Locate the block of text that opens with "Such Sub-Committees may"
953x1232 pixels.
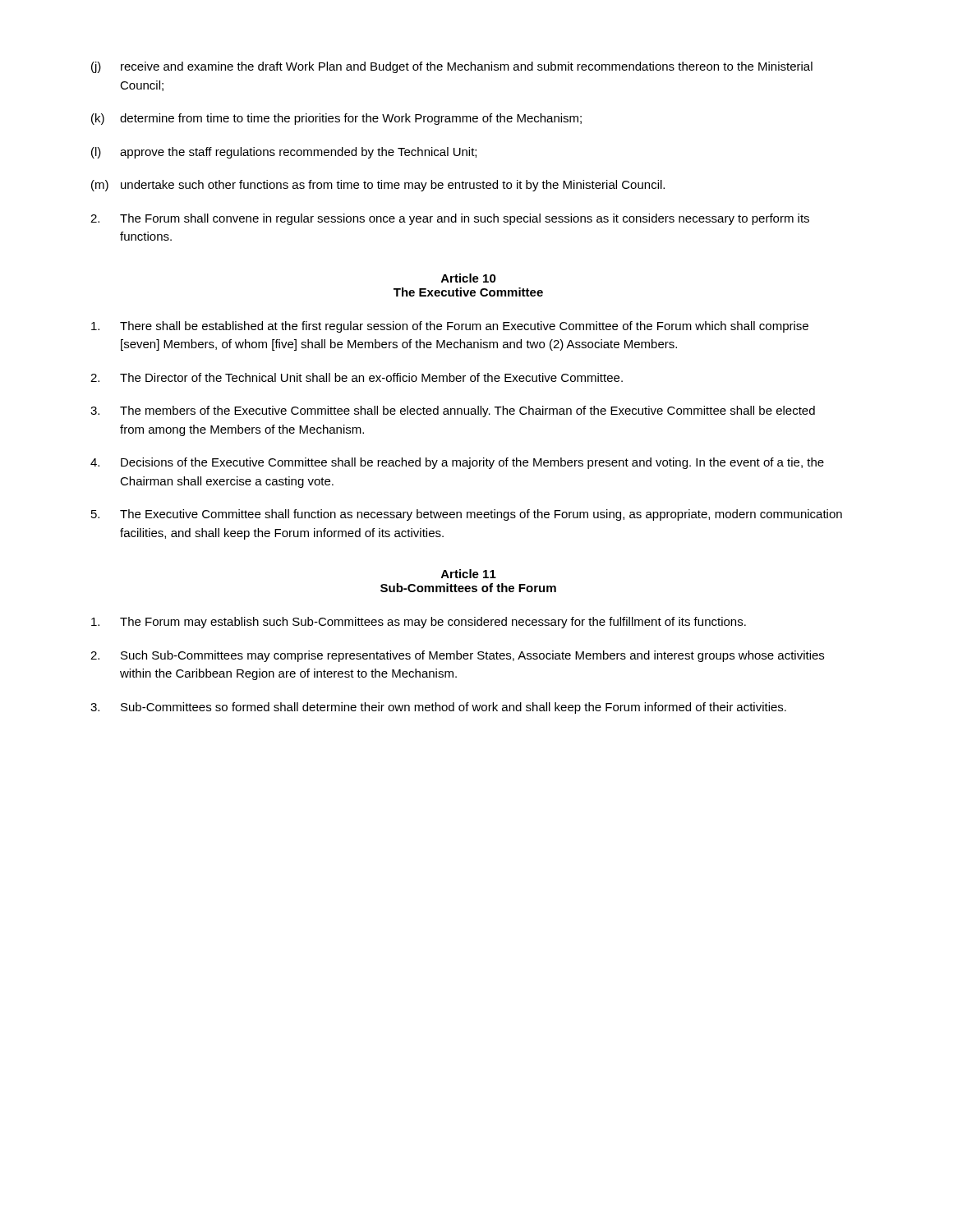(467, 664)
